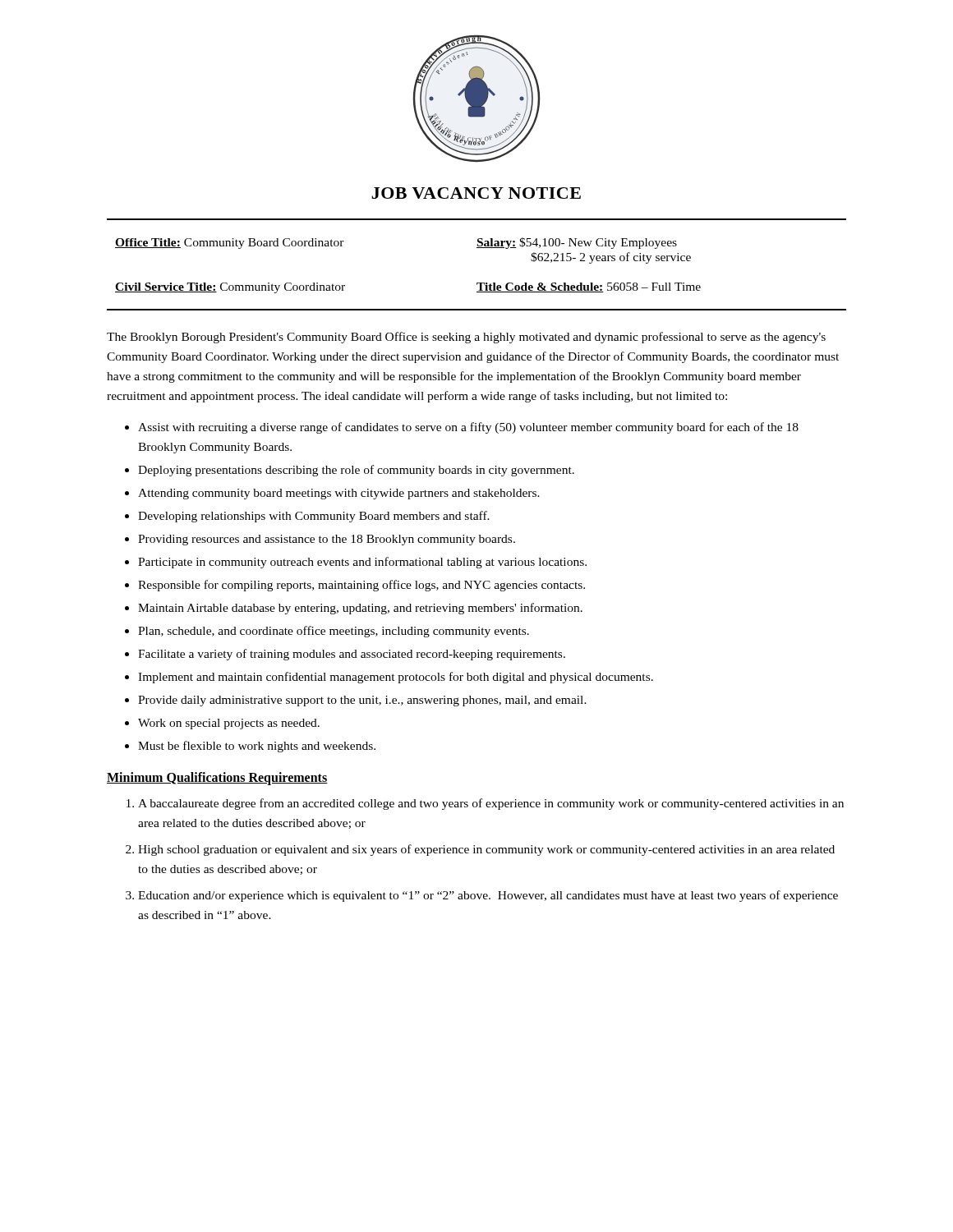The image size is (953, 1232).
Task: Point to the block beginning "Developing relationships with"
Action: click(314, 516)
